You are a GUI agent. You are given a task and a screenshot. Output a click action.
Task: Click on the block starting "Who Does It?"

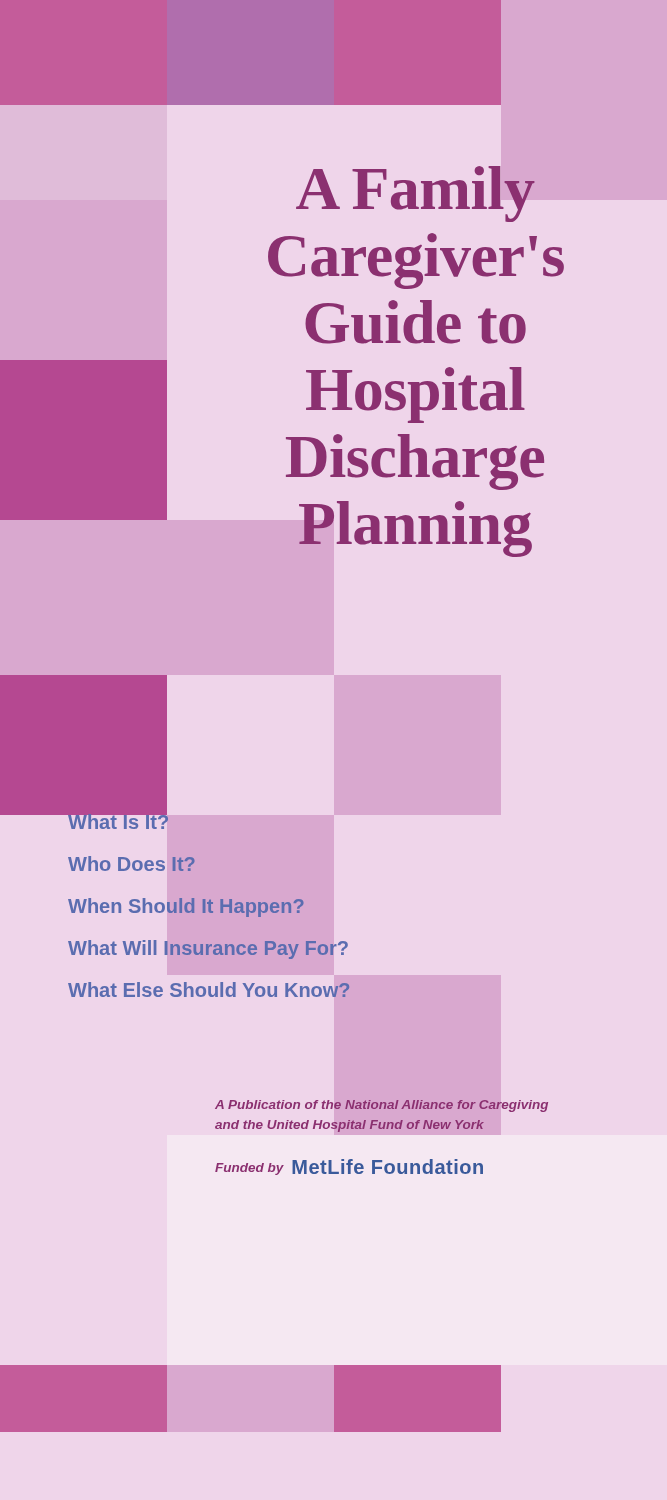coord(132,864)
